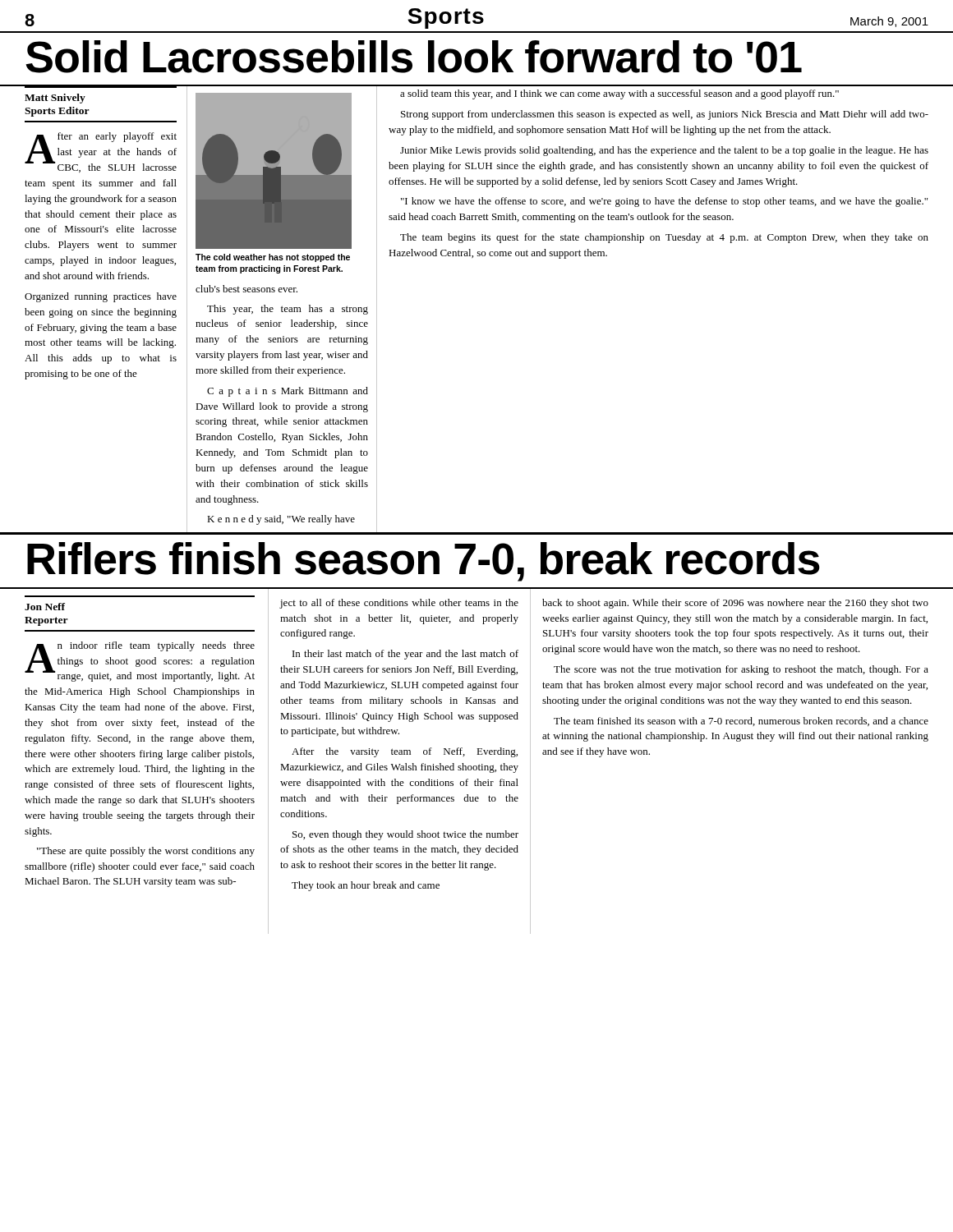Screen dimensions: 1232x953
Task: Click the caption that begins "The cold weather has not stopped the"
Action: point(273,263)
